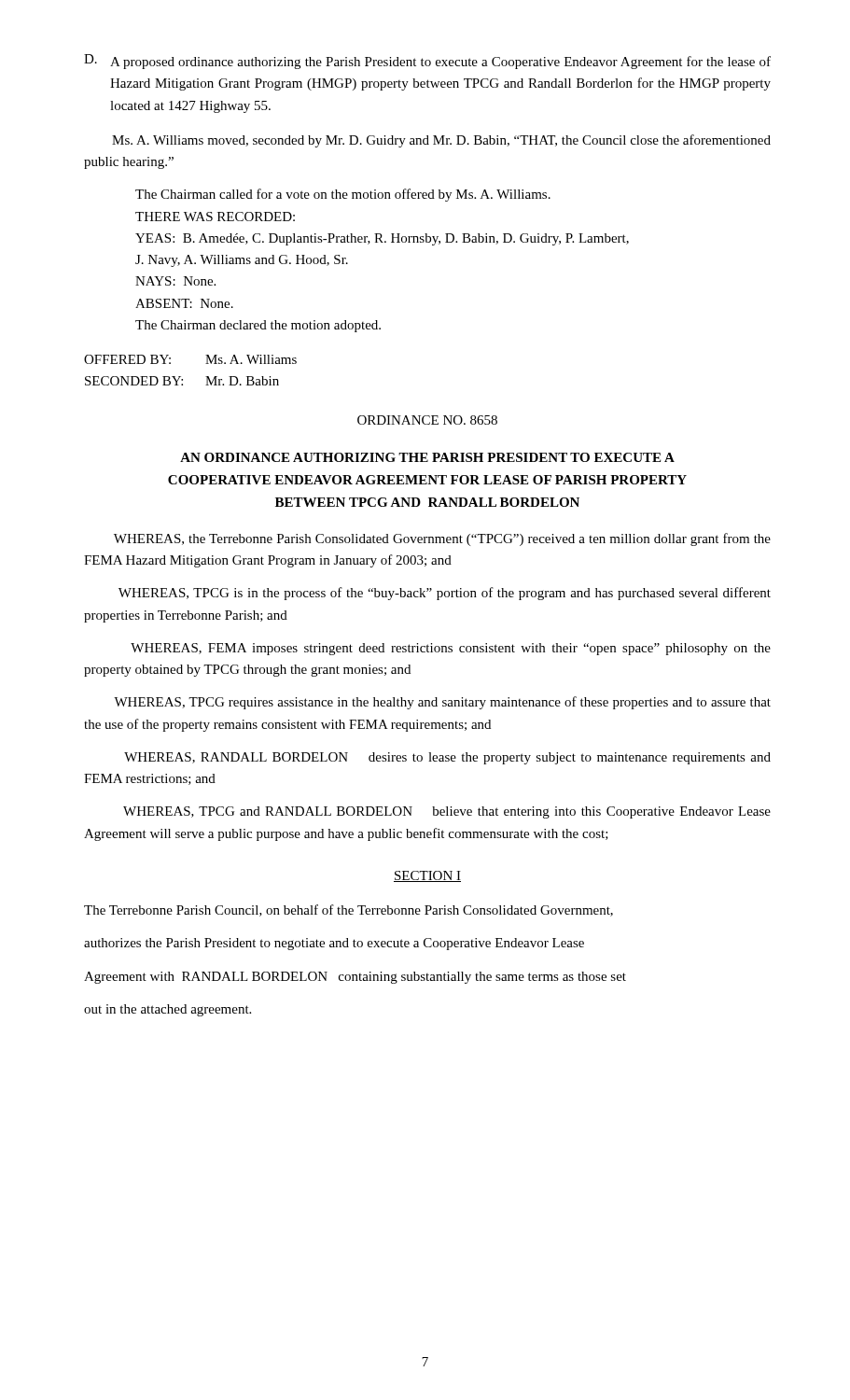Where is the passage that starts "WHEREAS, RANDALL BORDELON desires to lease"?
The image size is (850, 1400).
(427, 768)
